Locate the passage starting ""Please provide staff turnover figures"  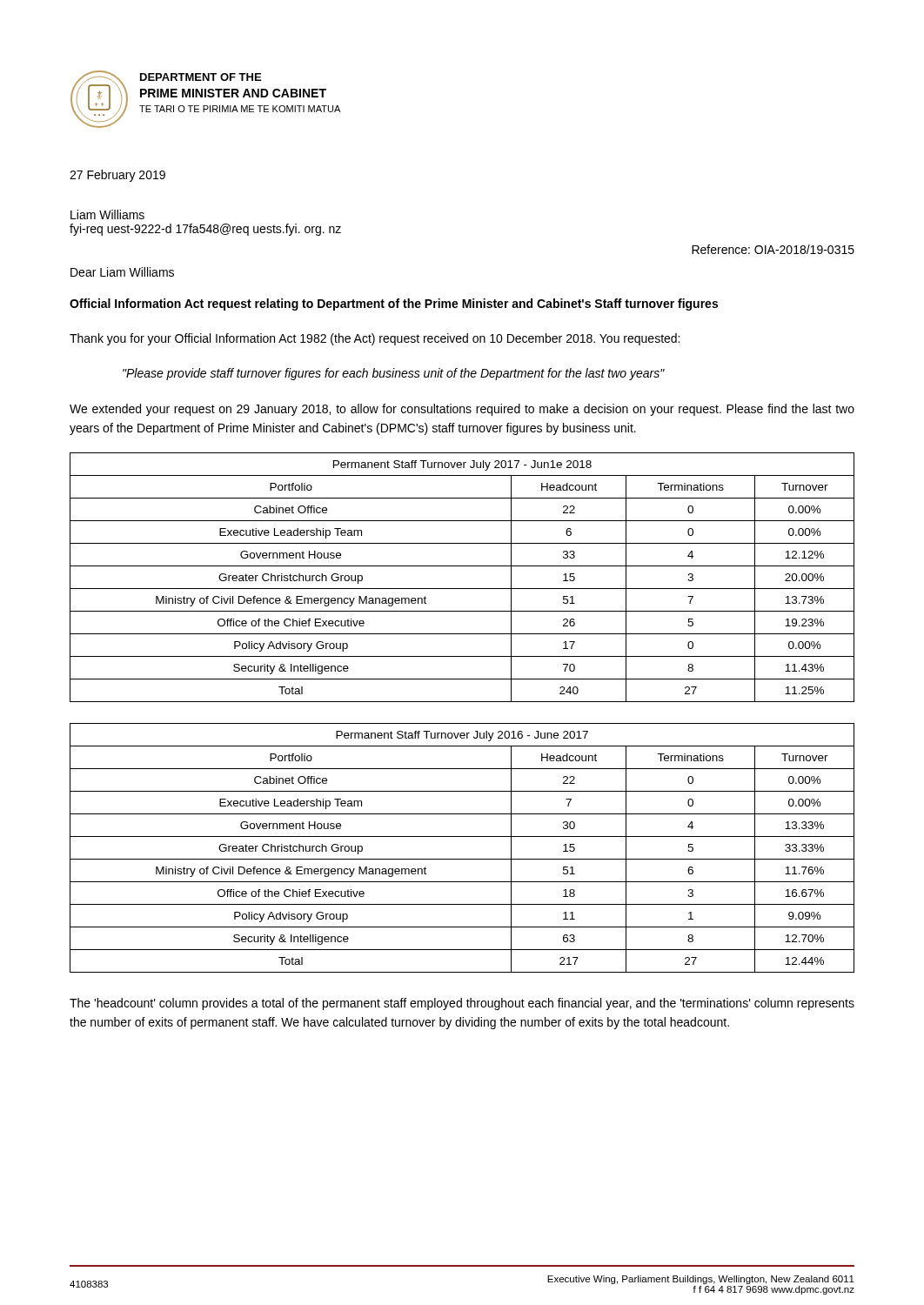(x=393, y=374)
